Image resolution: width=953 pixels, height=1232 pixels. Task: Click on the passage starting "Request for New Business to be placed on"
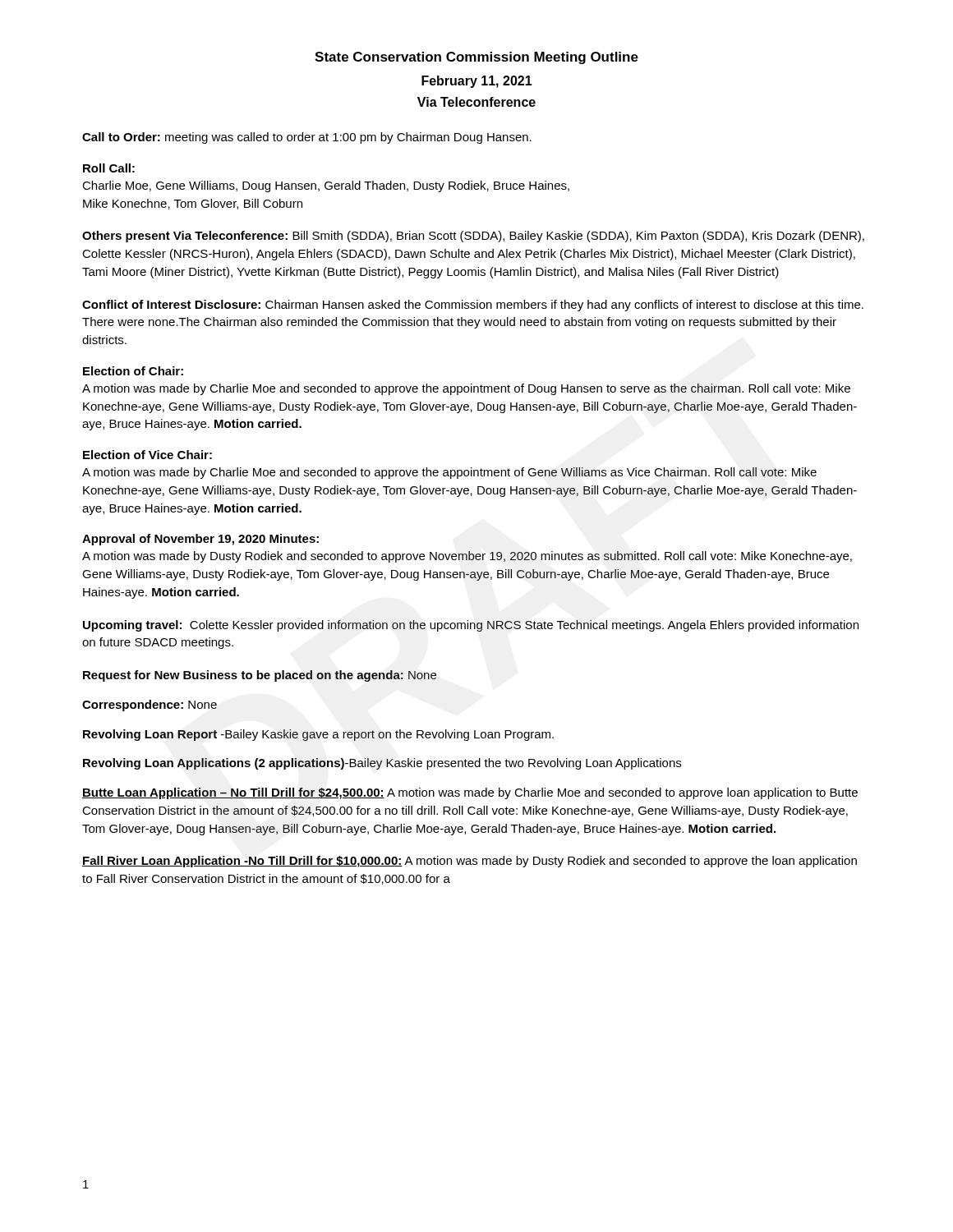260,676
